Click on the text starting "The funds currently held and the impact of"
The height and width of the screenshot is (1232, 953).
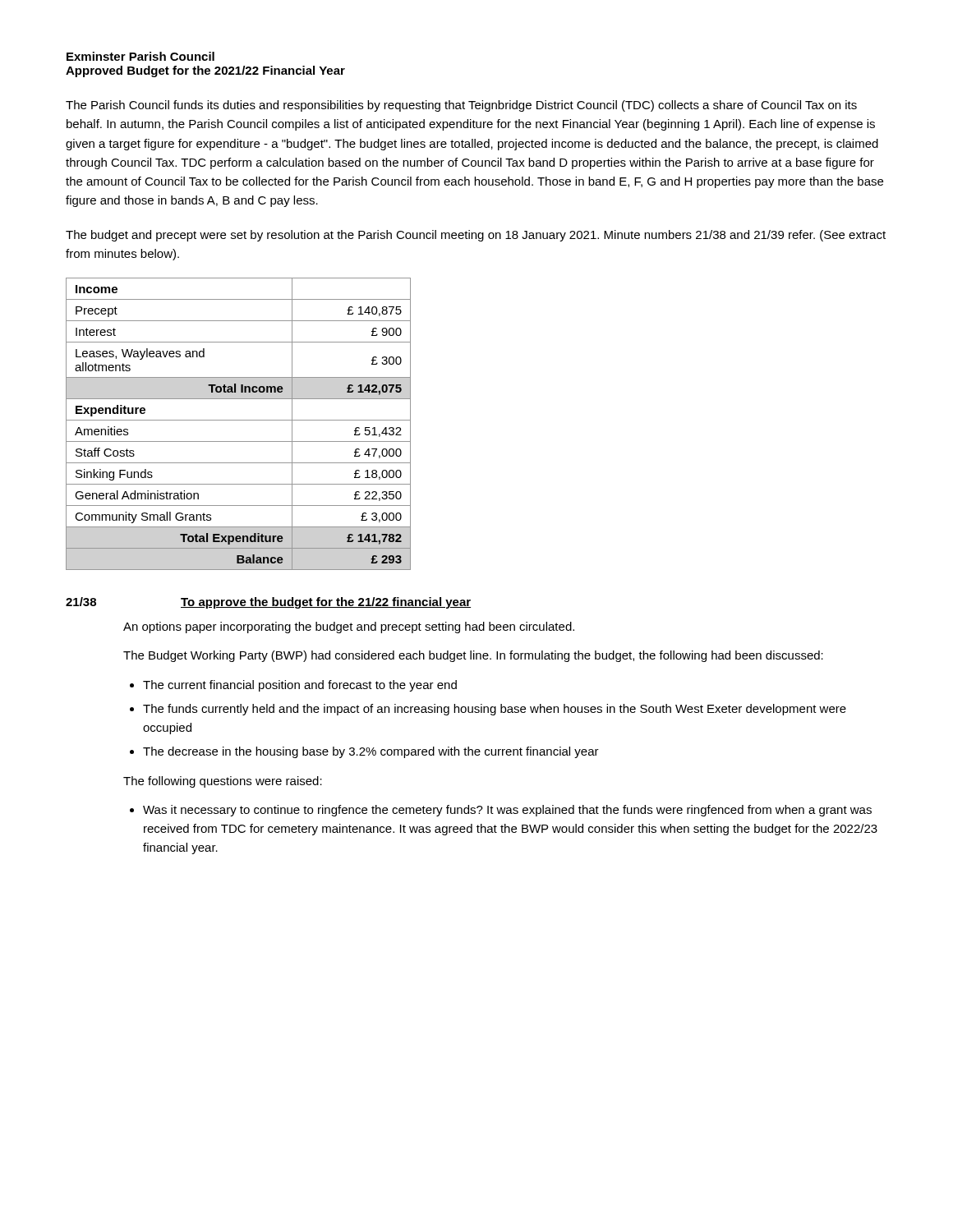pos(495,718)
